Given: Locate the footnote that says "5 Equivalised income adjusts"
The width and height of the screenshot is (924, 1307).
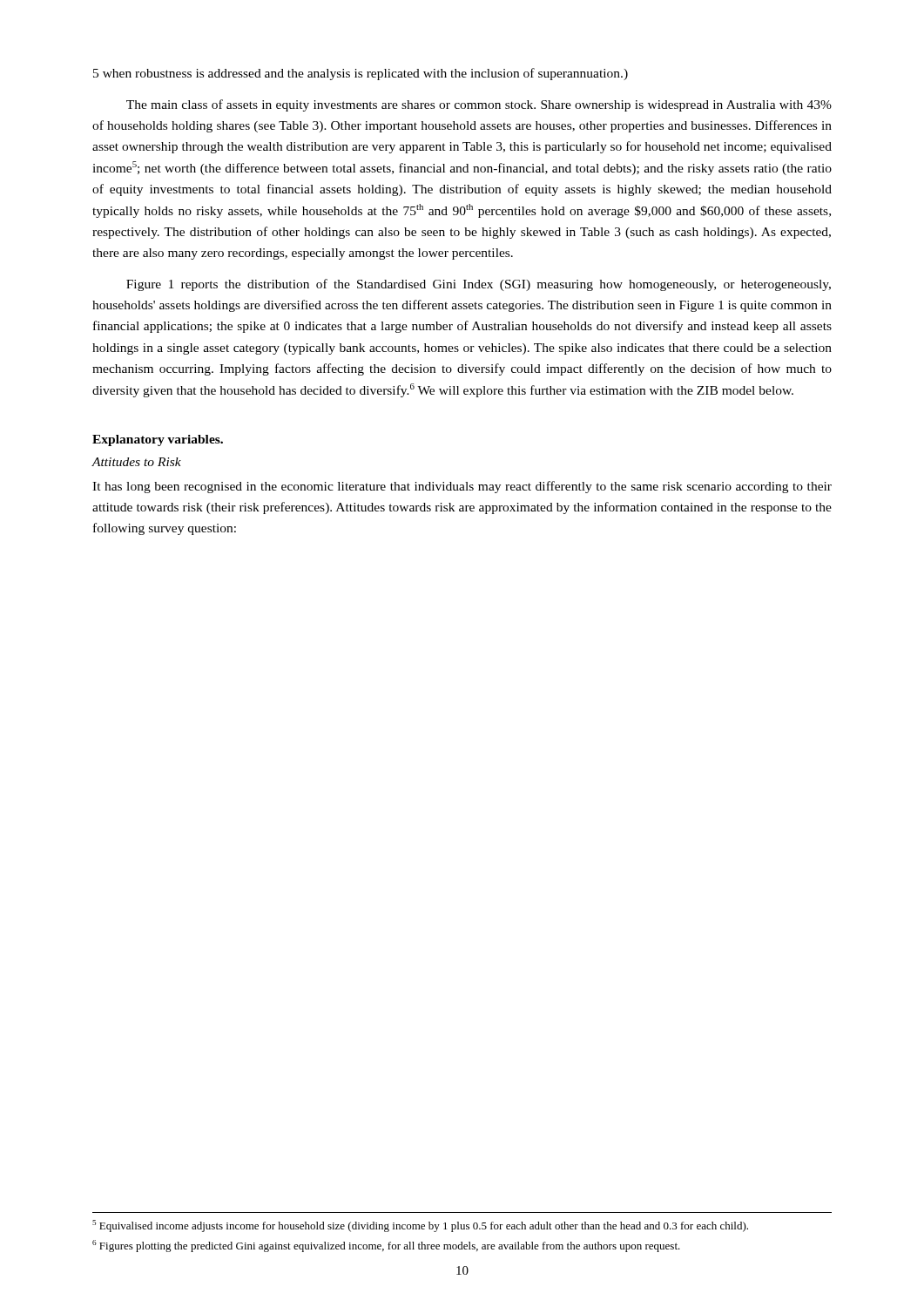Looking at the screenshot, I should click(421, 1225).
